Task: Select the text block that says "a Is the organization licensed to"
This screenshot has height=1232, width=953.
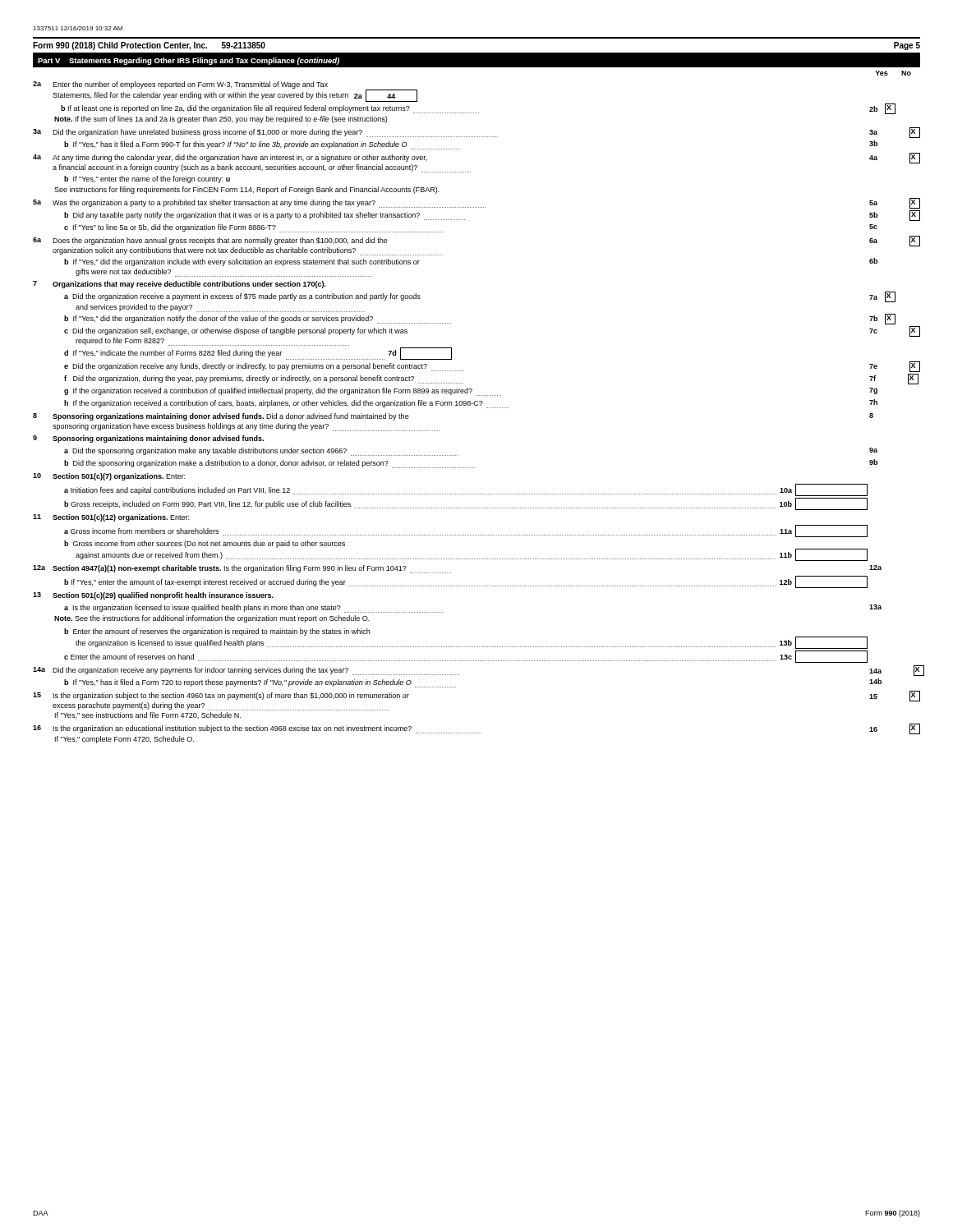Action: (x=201, y=608)
